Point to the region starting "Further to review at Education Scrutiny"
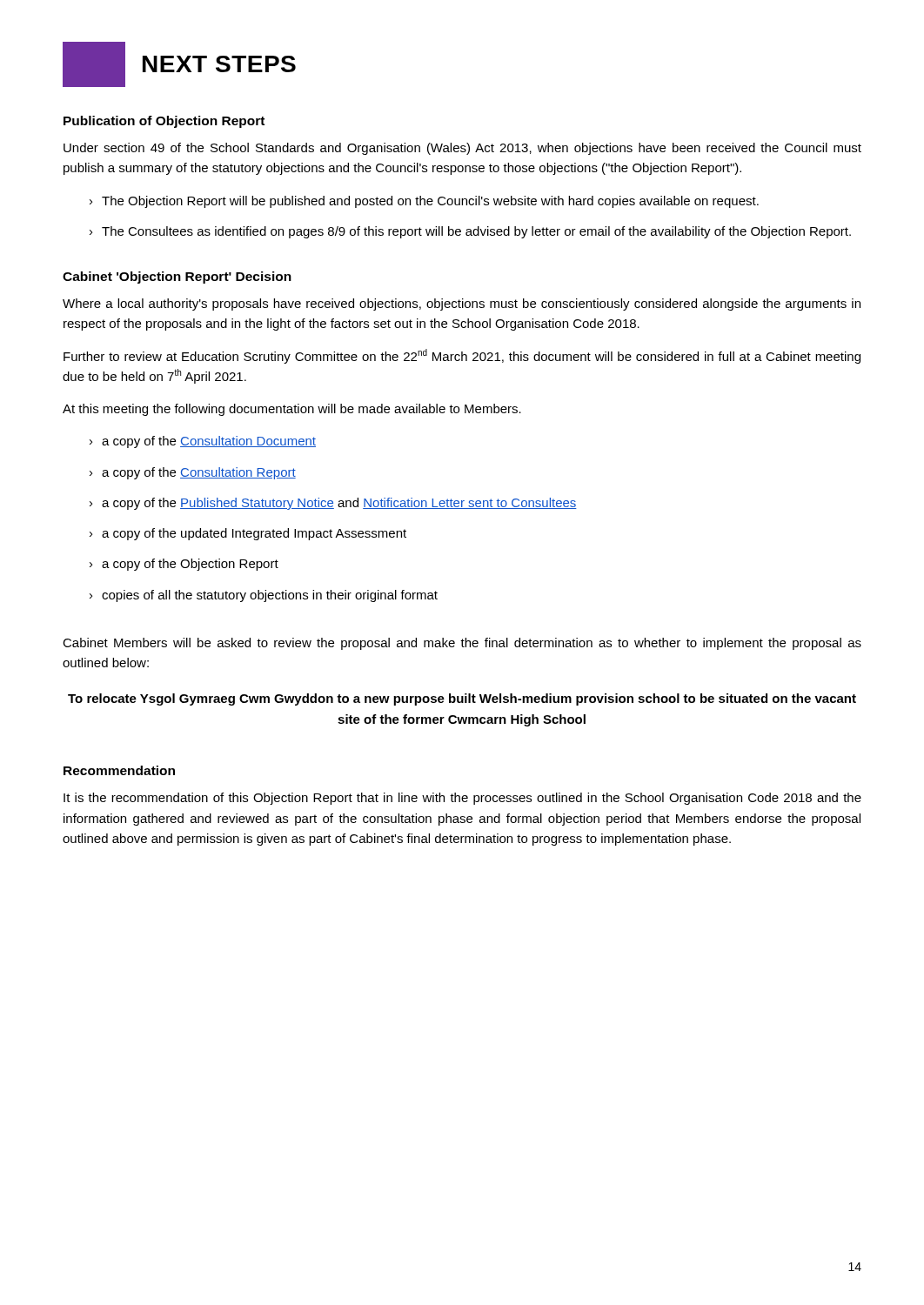The image size is (924, 1305). 462,365
